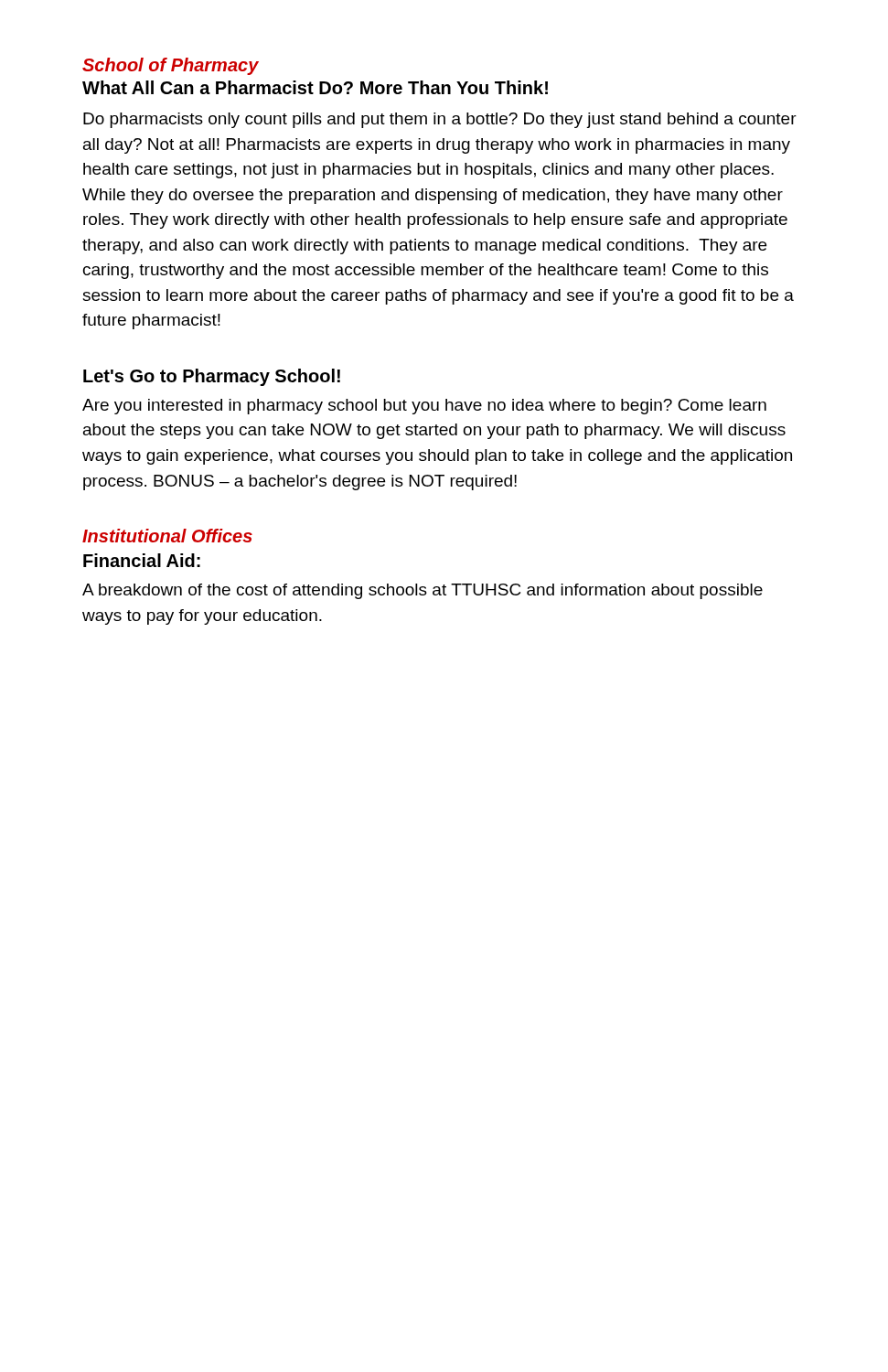This screenshot has height=1372, width=888.
Task: Click on the region starting "Let's Go to Pharmacy School!"
Action: click(212, 376)
